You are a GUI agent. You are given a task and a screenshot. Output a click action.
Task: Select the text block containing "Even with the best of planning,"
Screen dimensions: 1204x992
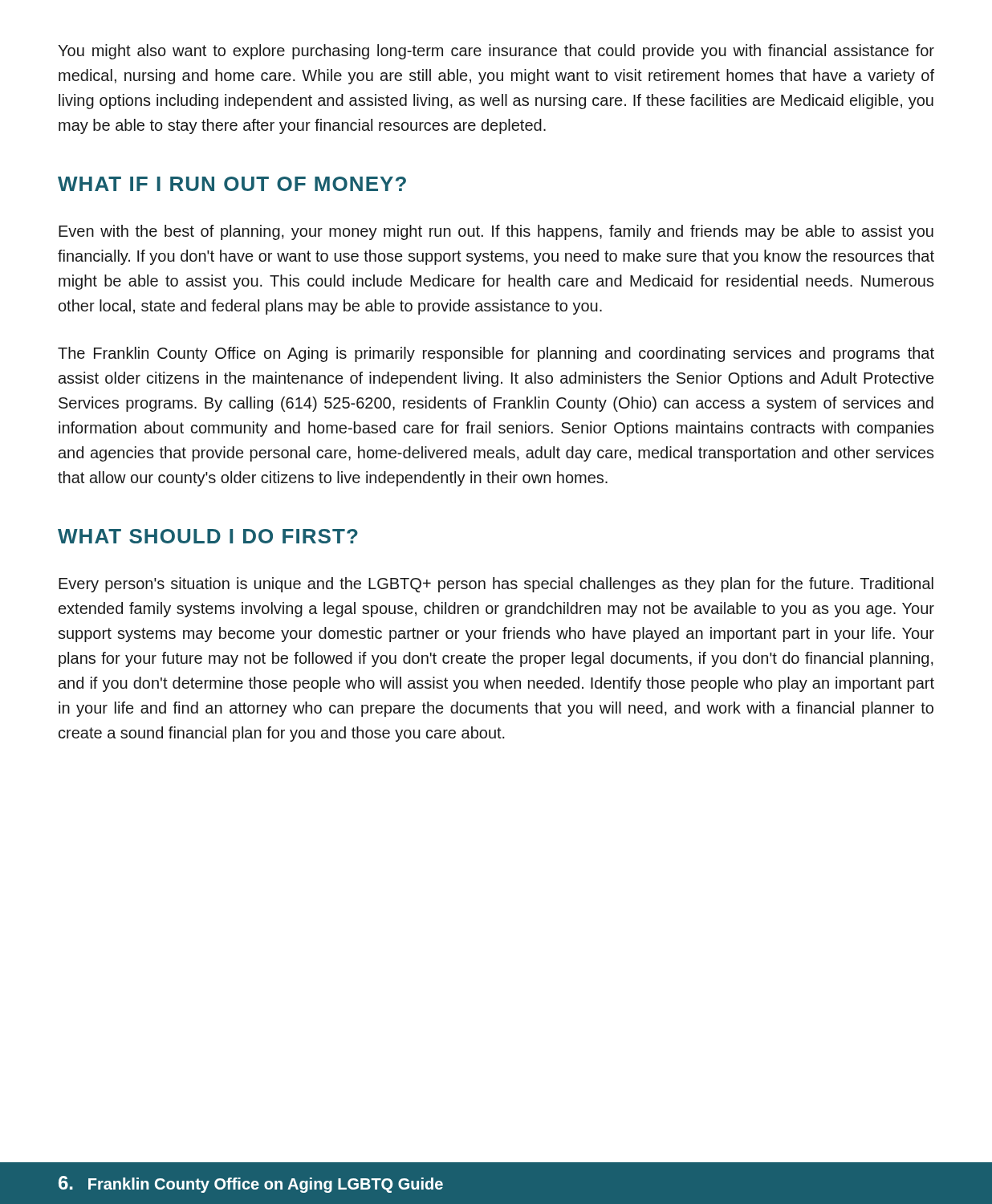(496, 268)
